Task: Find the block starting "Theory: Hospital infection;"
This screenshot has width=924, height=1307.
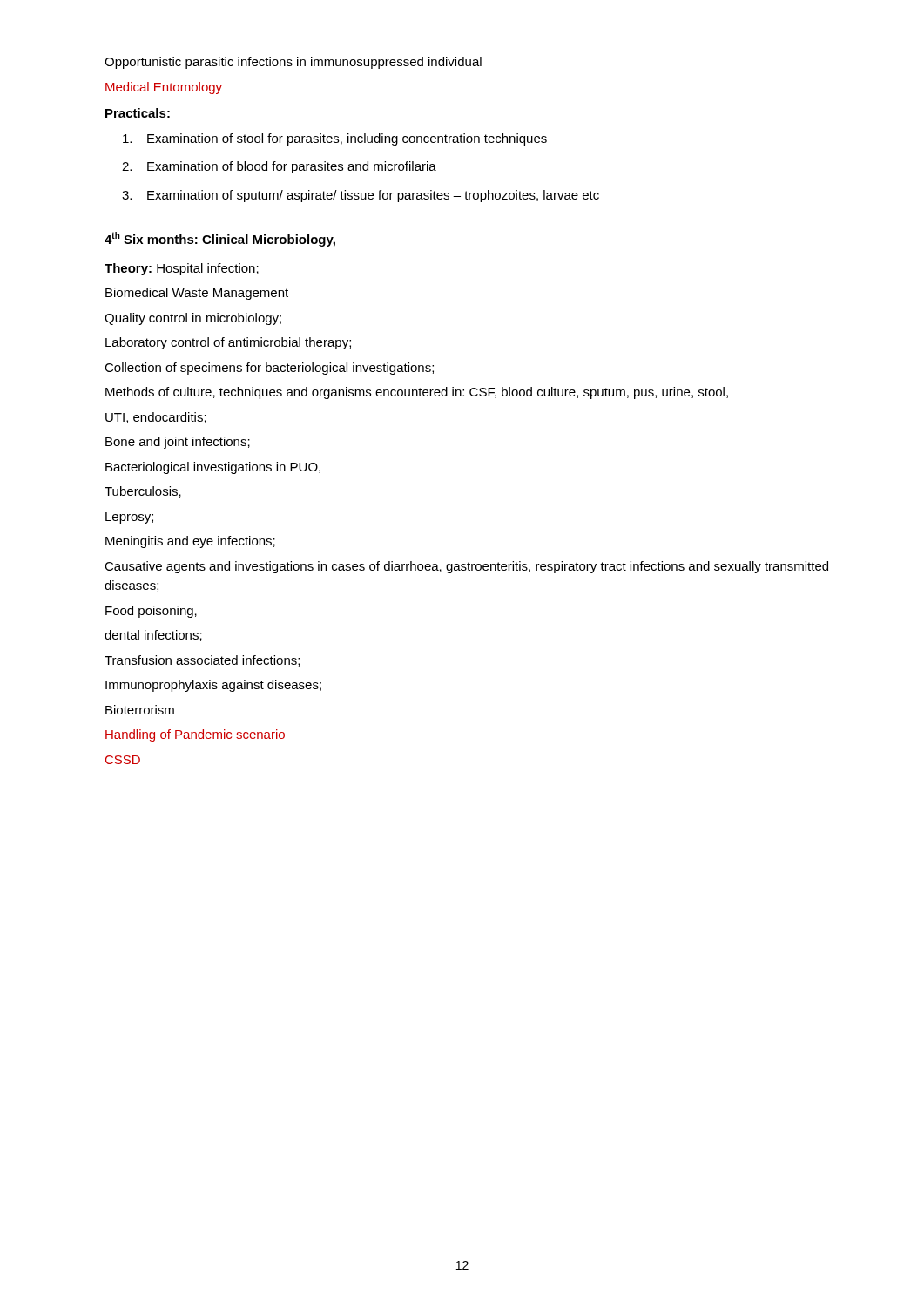Action: pos(182,267)
